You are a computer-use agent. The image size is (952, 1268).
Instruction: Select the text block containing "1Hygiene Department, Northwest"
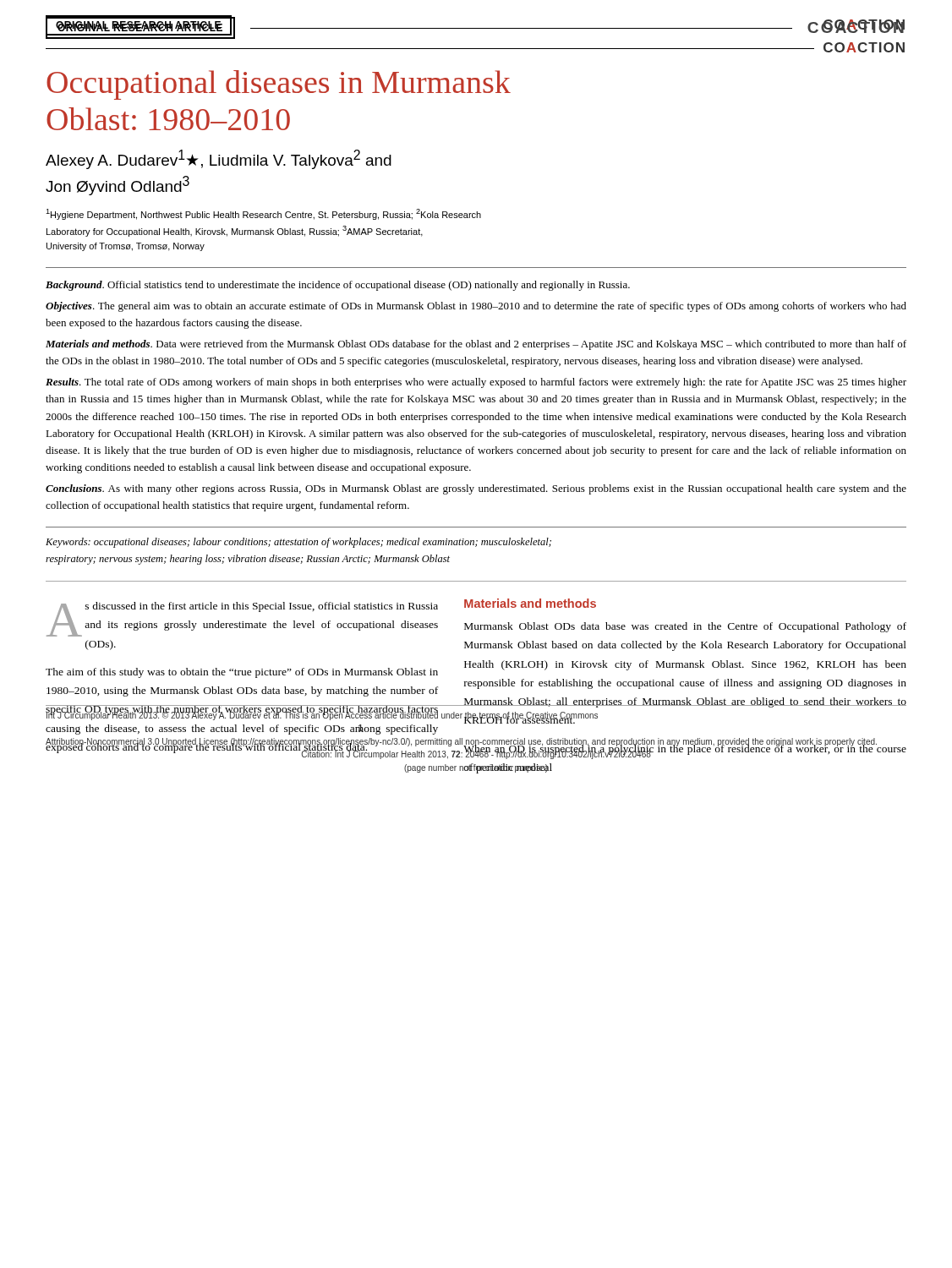476,229
